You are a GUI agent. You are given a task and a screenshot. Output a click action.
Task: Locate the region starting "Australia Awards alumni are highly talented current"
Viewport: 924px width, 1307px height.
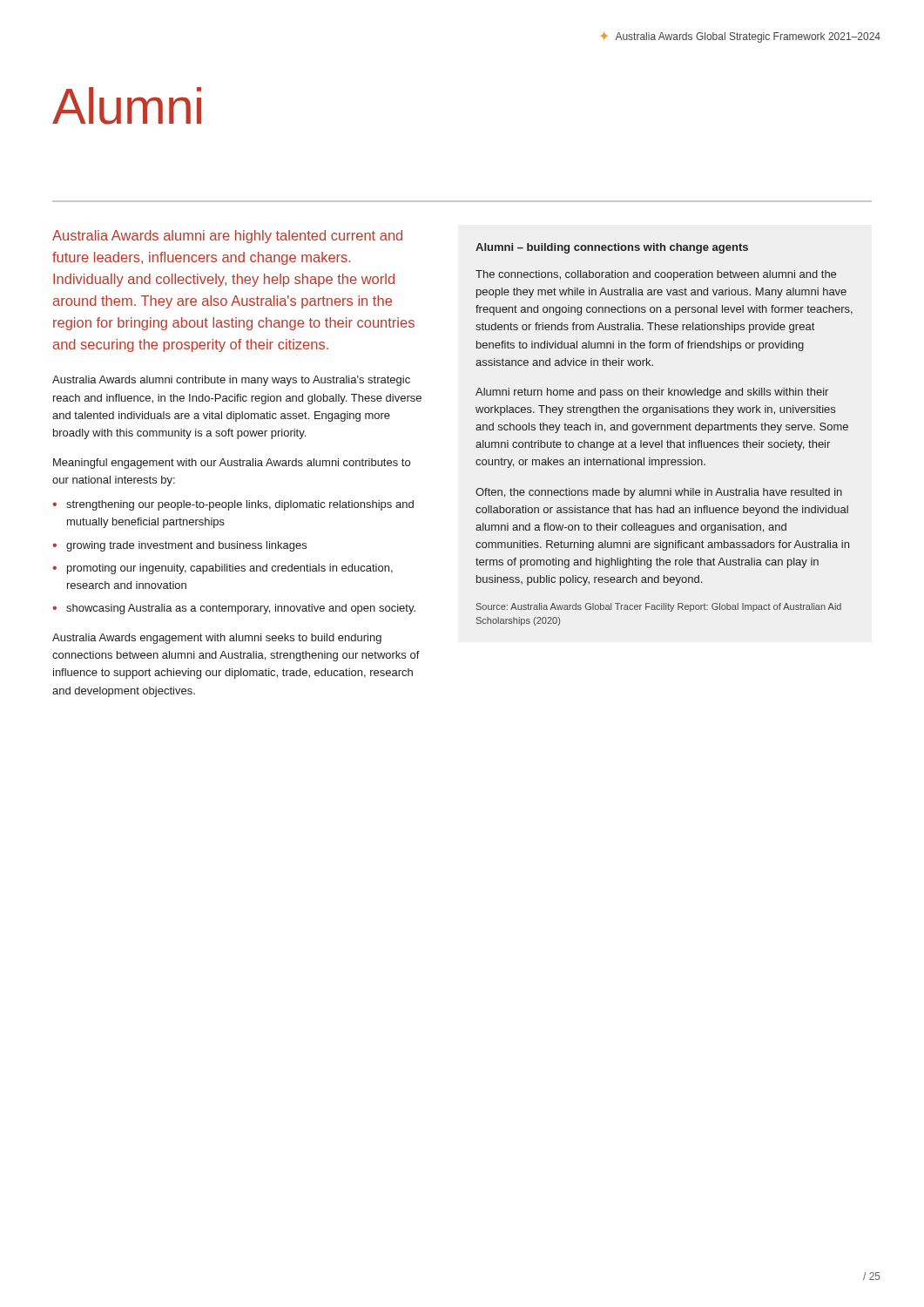coord(234,290)
